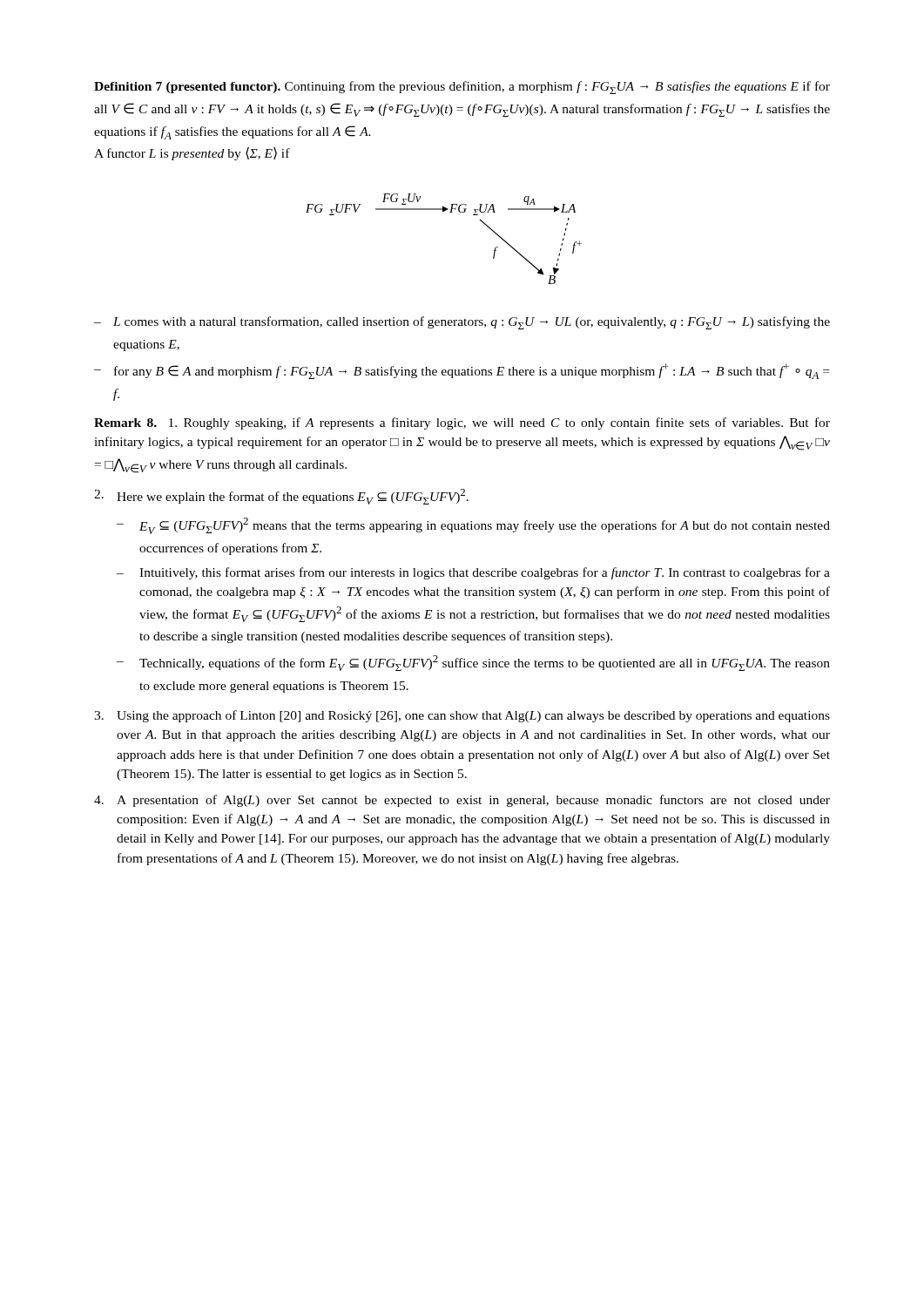
Task: Click on the list item that reads "3. Using the approach of Linton"
Action: (462, 745)
